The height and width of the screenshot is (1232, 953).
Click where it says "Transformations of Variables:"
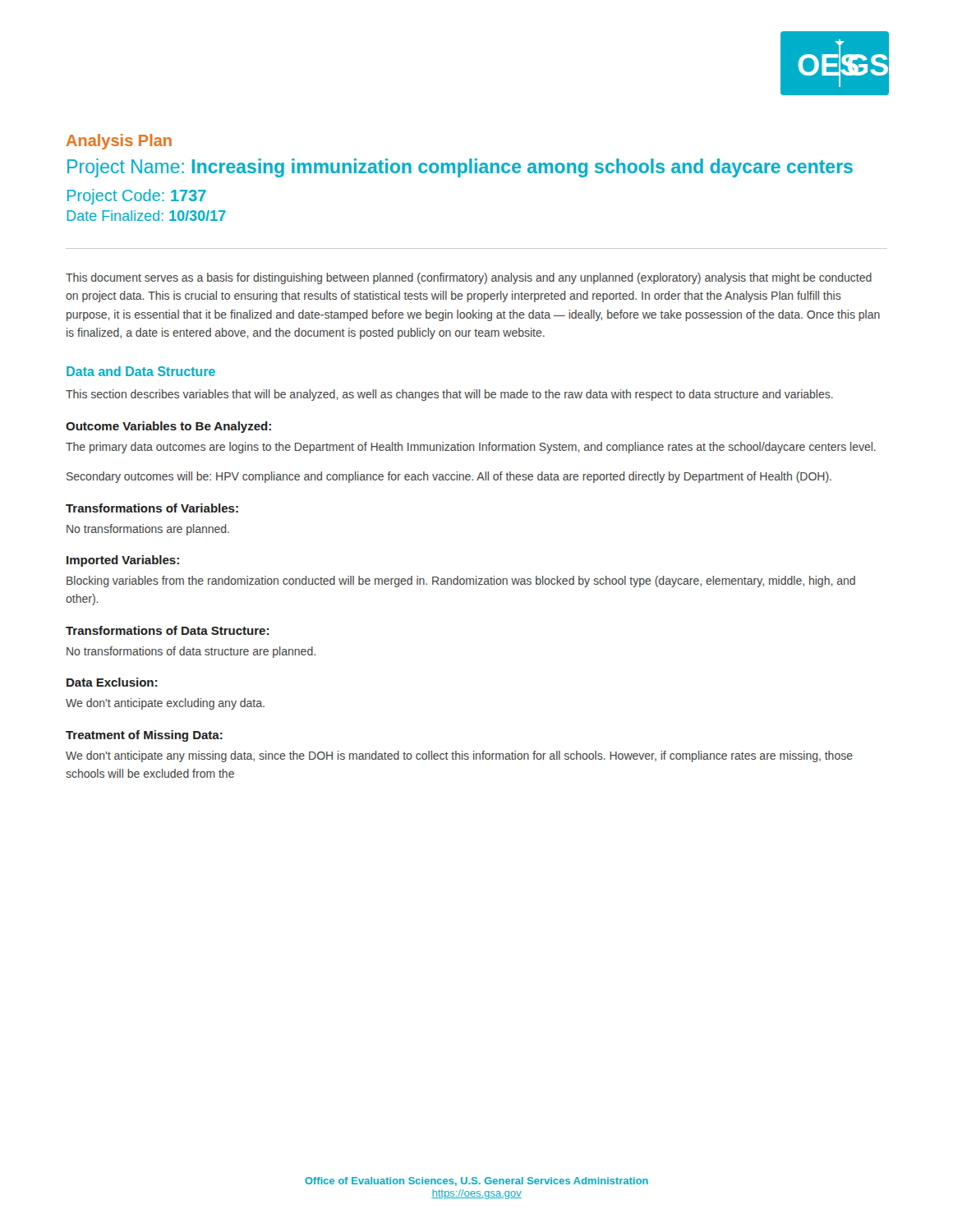point(152,508)
